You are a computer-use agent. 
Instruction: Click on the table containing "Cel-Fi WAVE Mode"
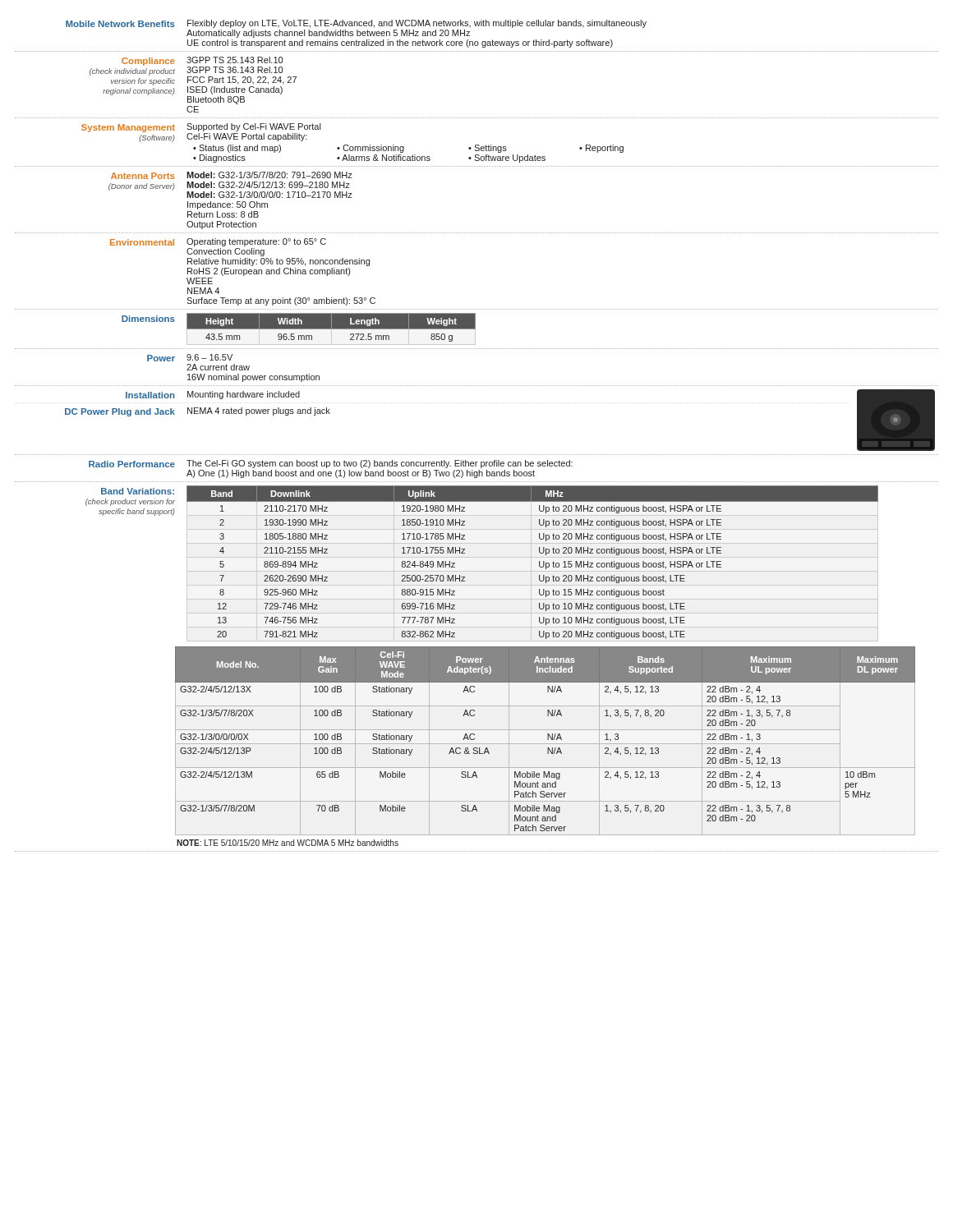[557, 747]
